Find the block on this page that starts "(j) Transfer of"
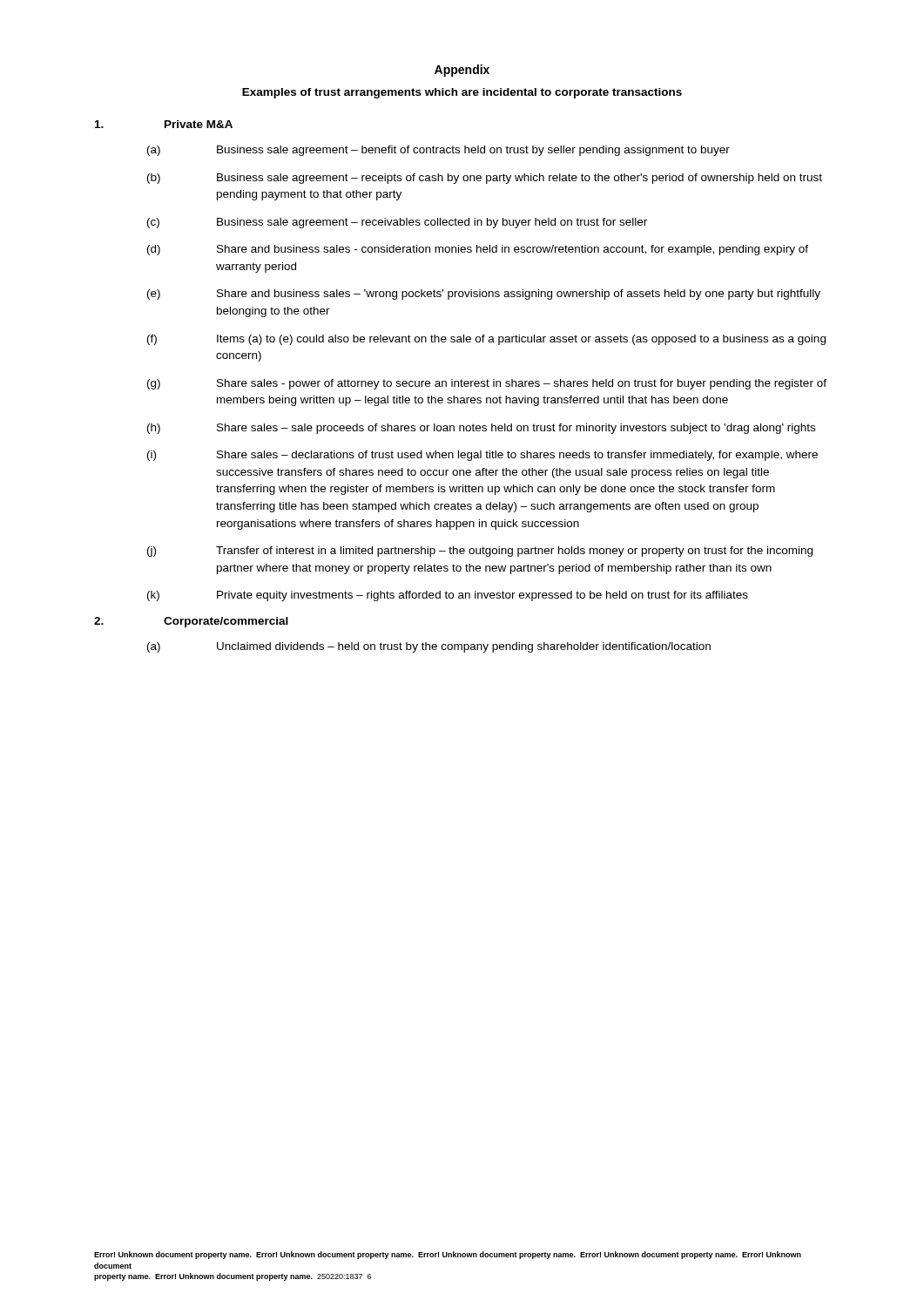 coord(488,559)
